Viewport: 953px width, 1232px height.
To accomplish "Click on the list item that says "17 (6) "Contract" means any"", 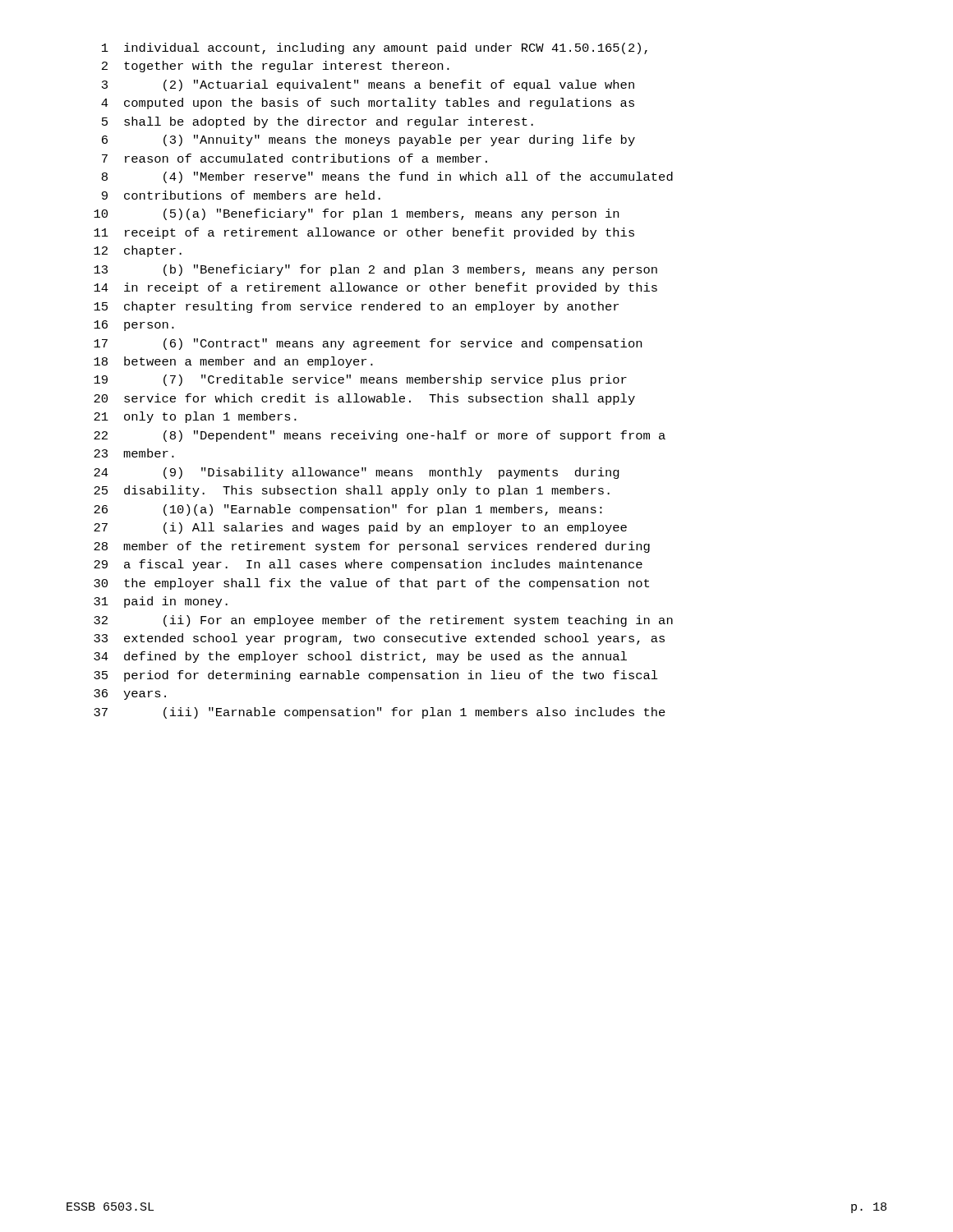I will (476, 344).
